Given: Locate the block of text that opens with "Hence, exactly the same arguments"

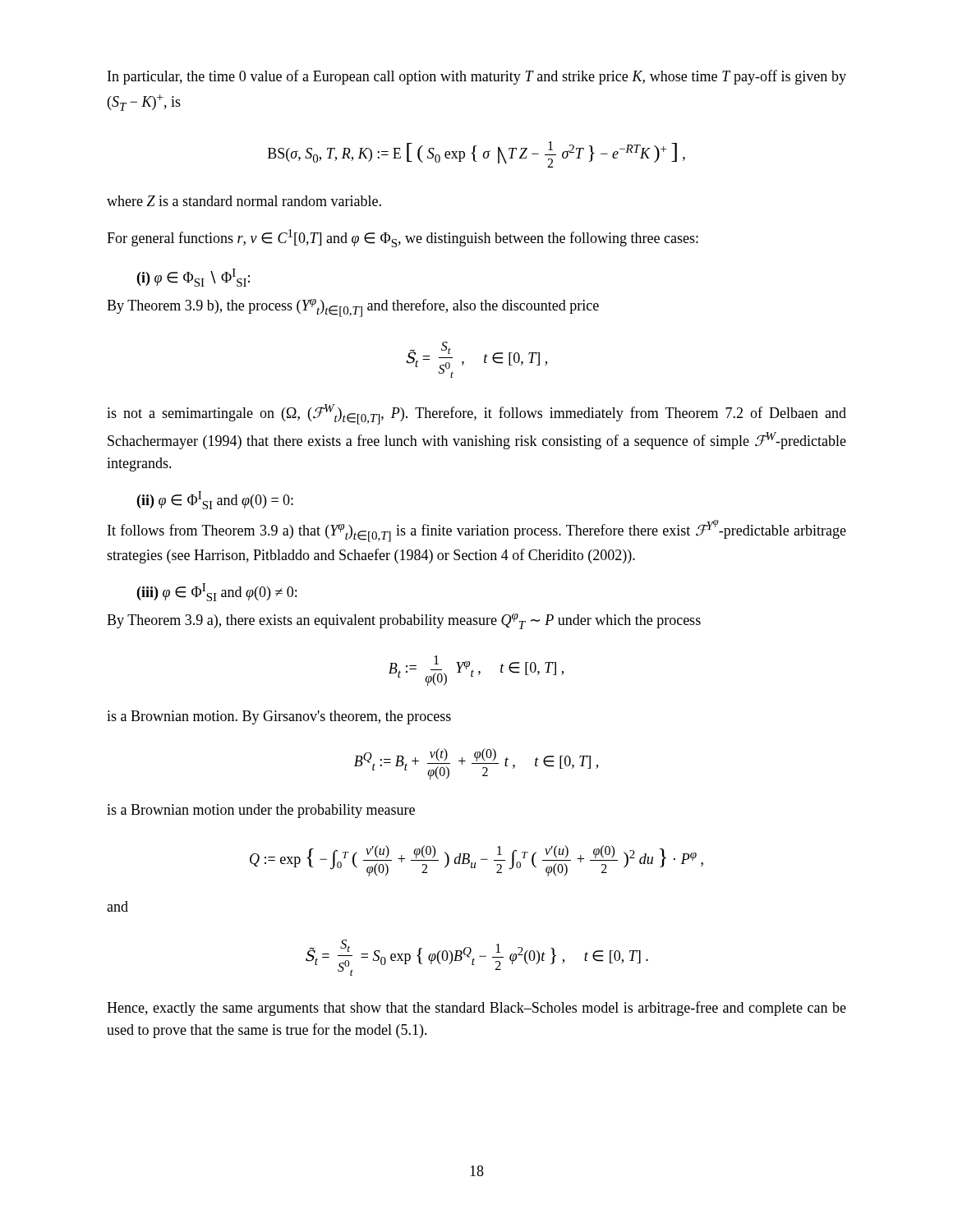Looking at the screenshot, I should point(476,1019).
